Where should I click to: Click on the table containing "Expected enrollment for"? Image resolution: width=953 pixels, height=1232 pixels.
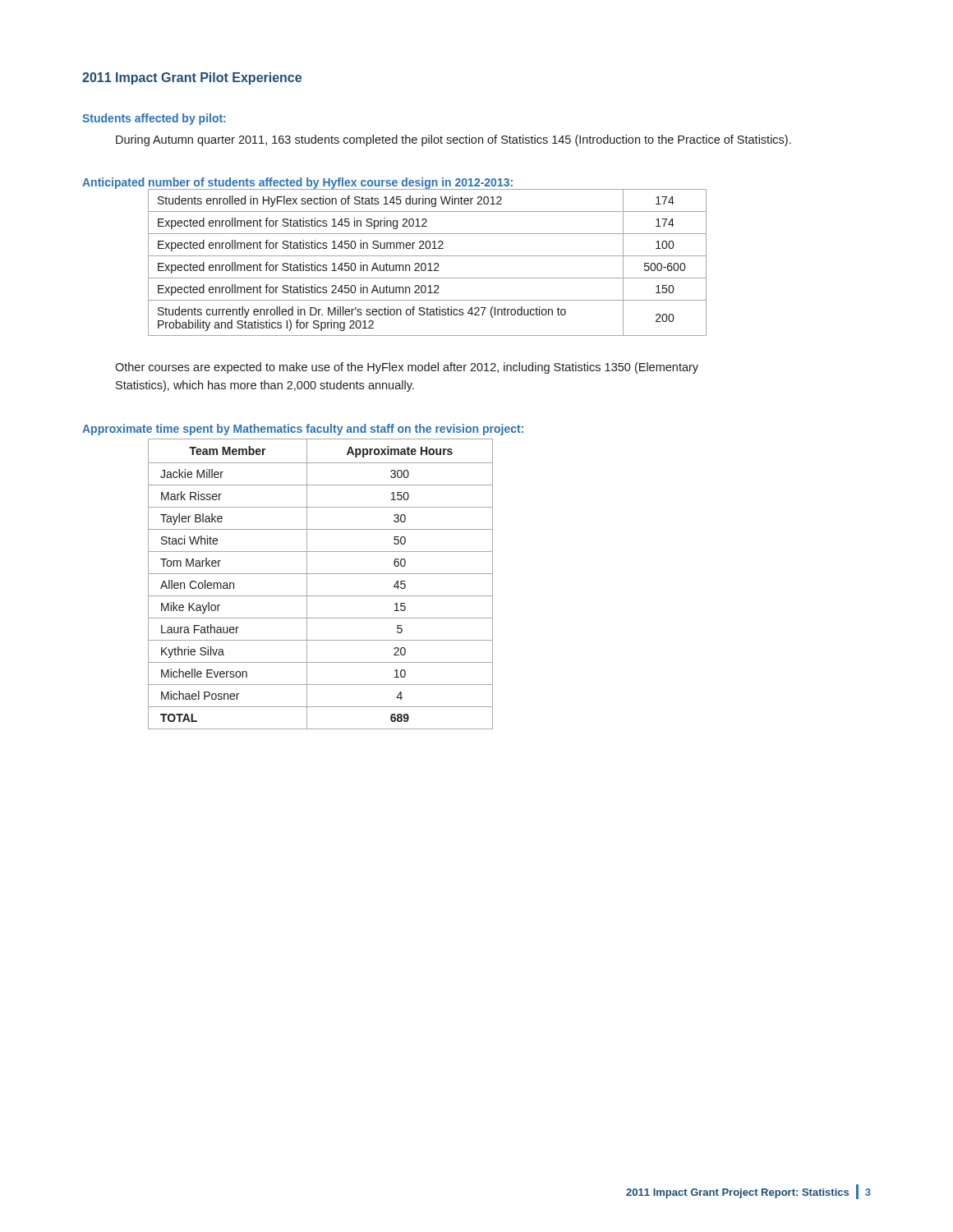(493, 262)
